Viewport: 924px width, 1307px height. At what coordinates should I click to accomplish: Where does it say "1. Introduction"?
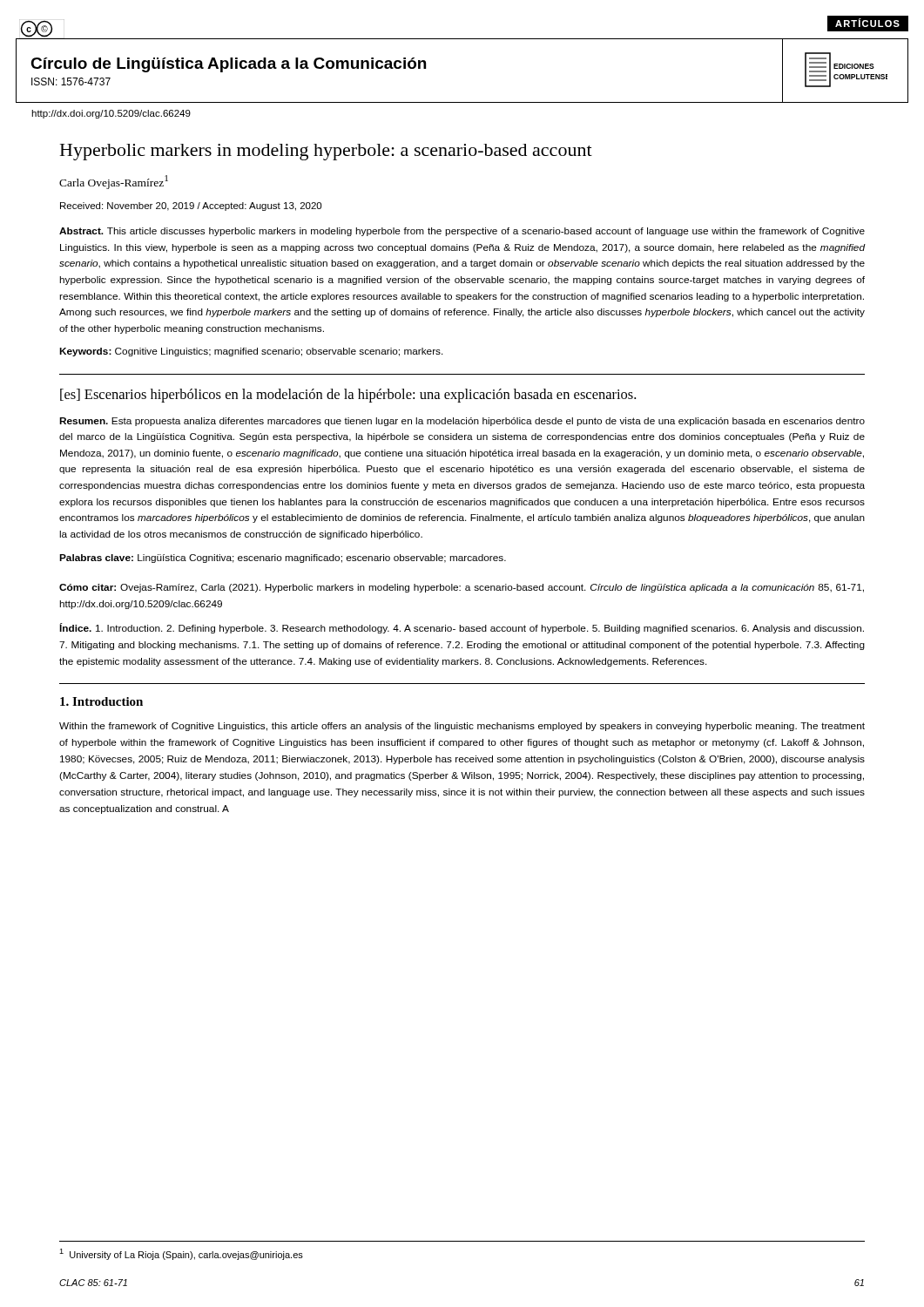[x=101, y=702]
